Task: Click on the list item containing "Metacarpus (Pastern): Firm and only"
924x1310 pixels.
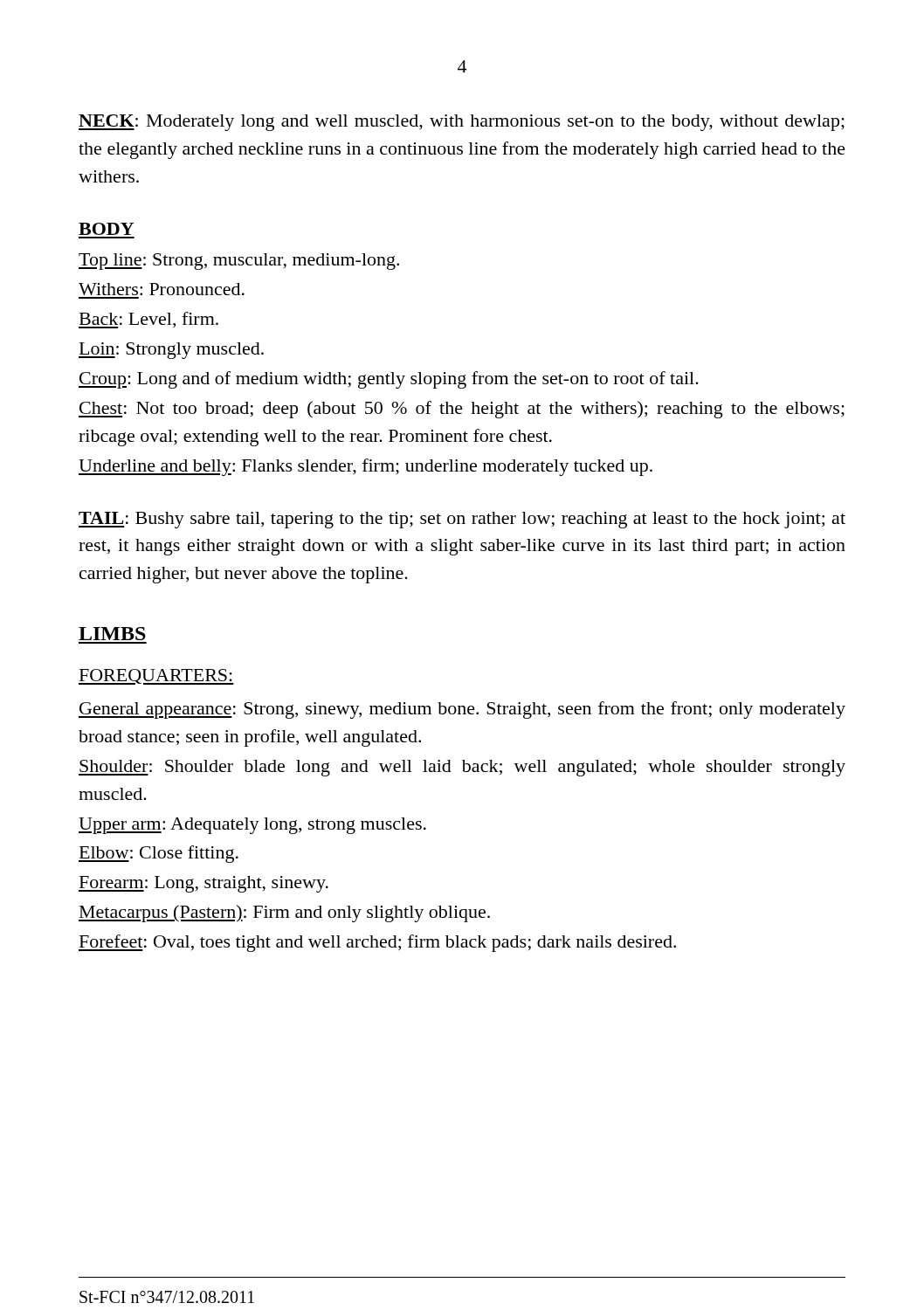Action: click(285, 911)
